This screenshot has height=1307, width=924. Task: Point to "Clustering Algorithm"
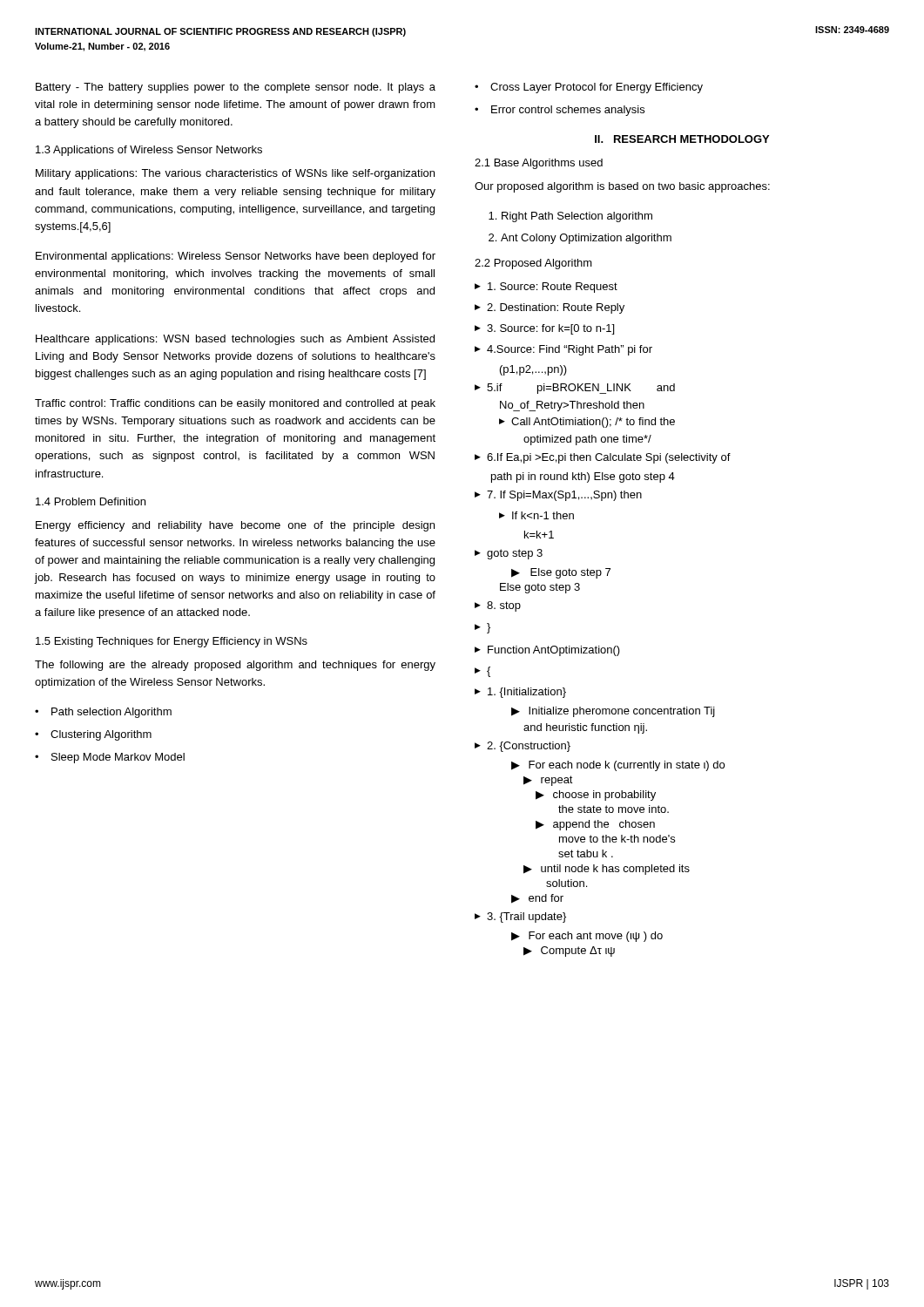tap(101, 734)
